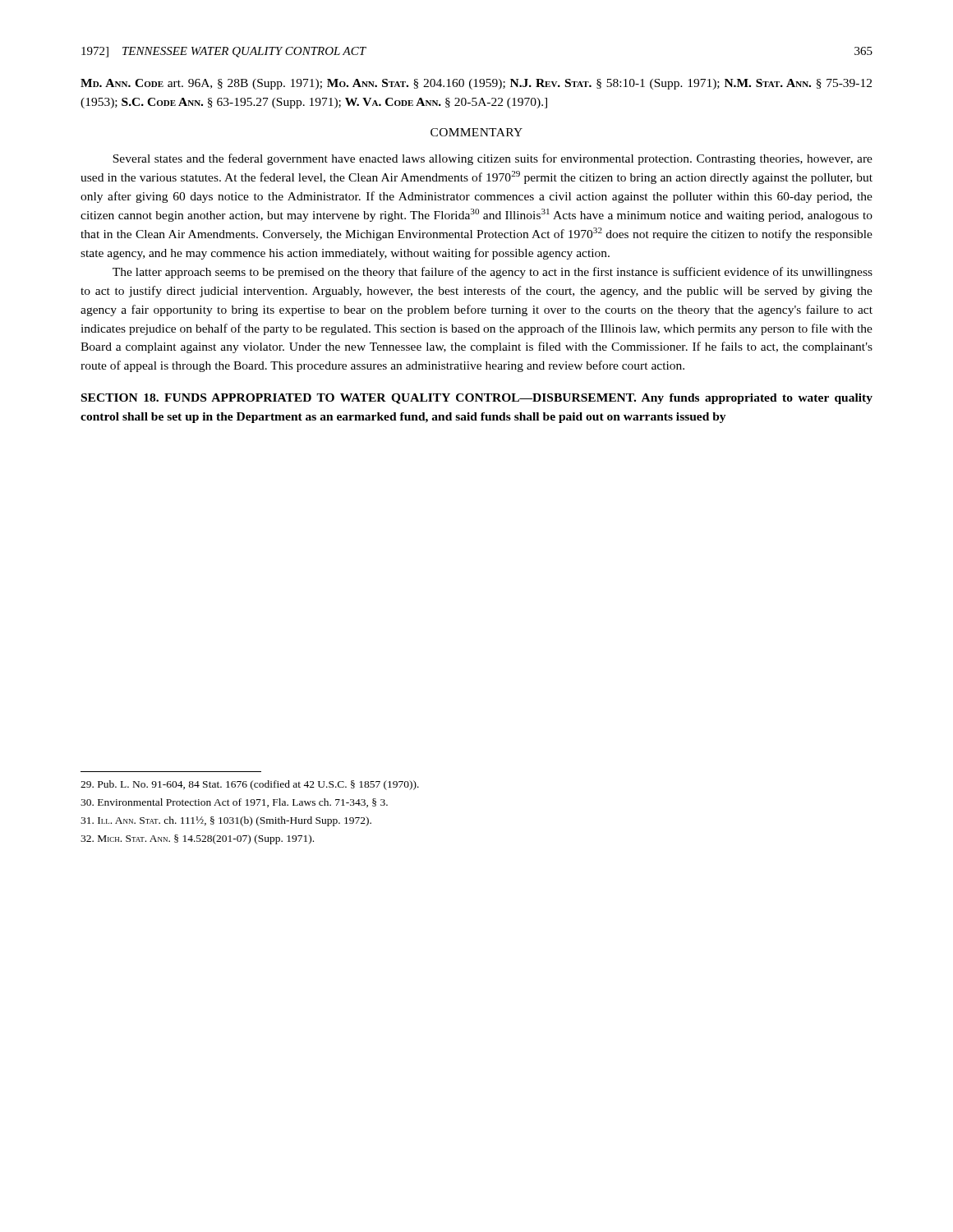The width and height of the screenshot is (953, 1232).
Task: Click on the passage starting "Mich. Stat. Ann."
Action: tap(198, 838)
